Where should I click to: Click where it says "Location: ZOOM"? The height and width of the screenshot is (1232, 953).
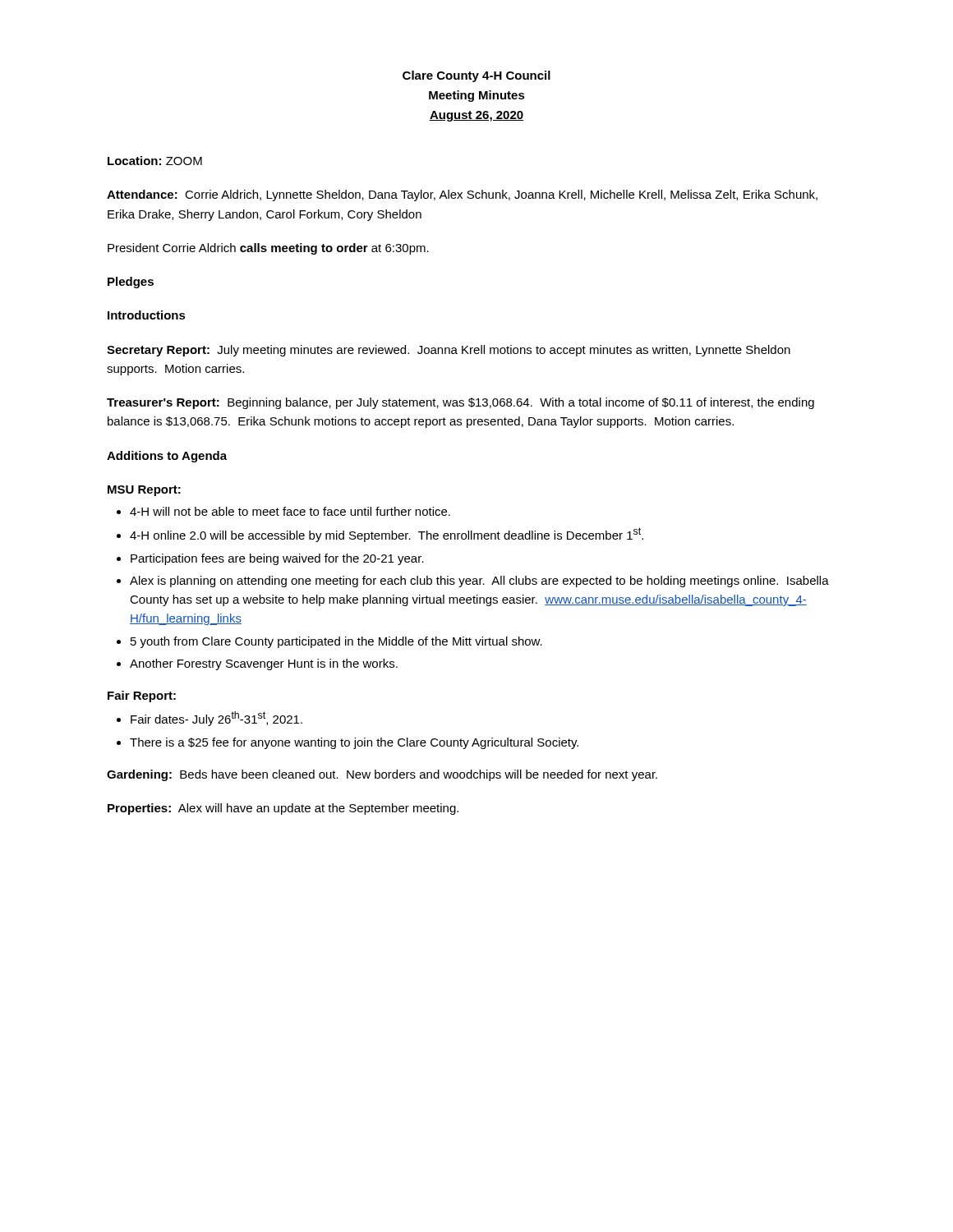pos(155,161)
